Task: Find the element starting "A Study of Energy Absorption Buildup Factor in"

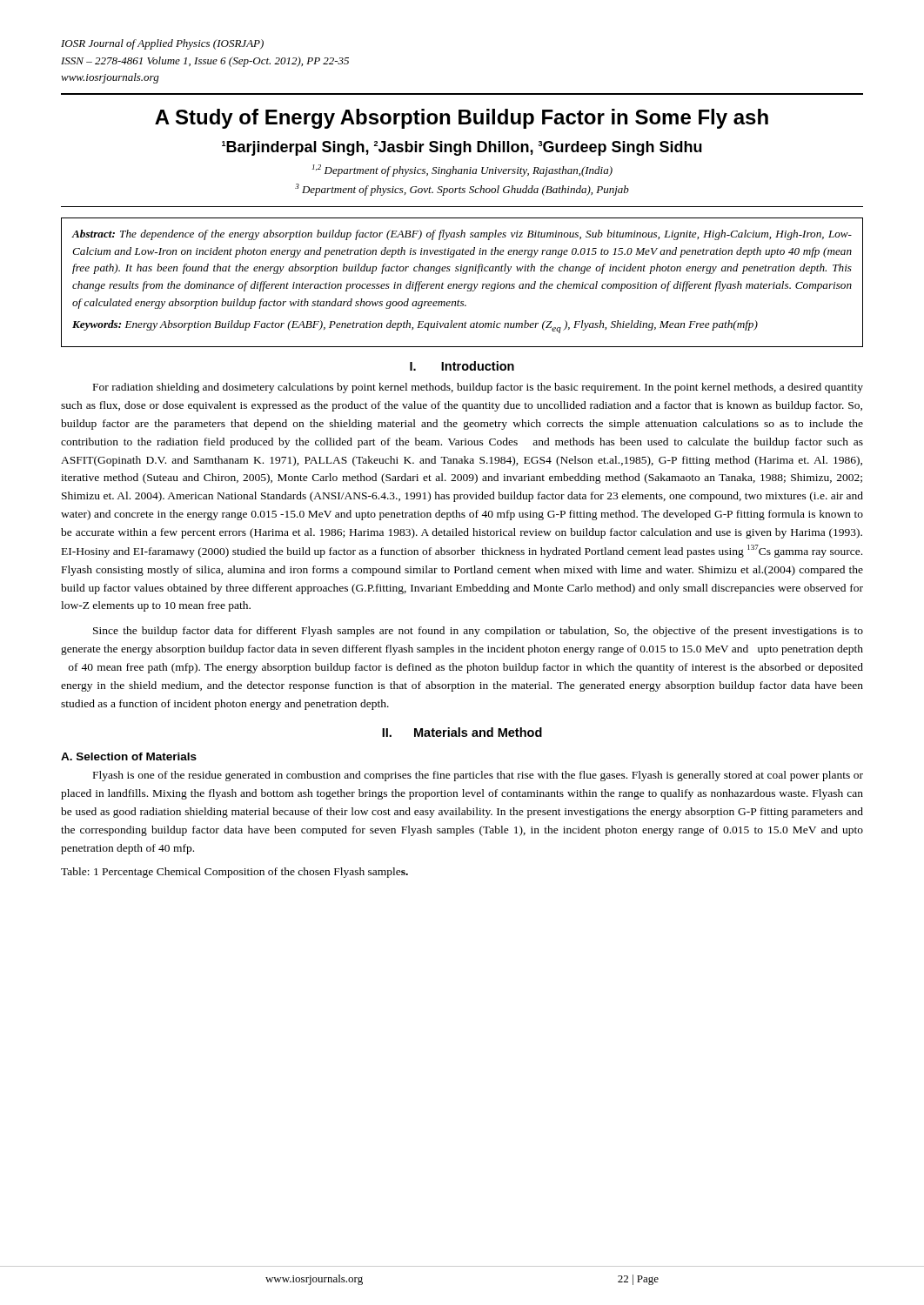Action: pos(462,117)
